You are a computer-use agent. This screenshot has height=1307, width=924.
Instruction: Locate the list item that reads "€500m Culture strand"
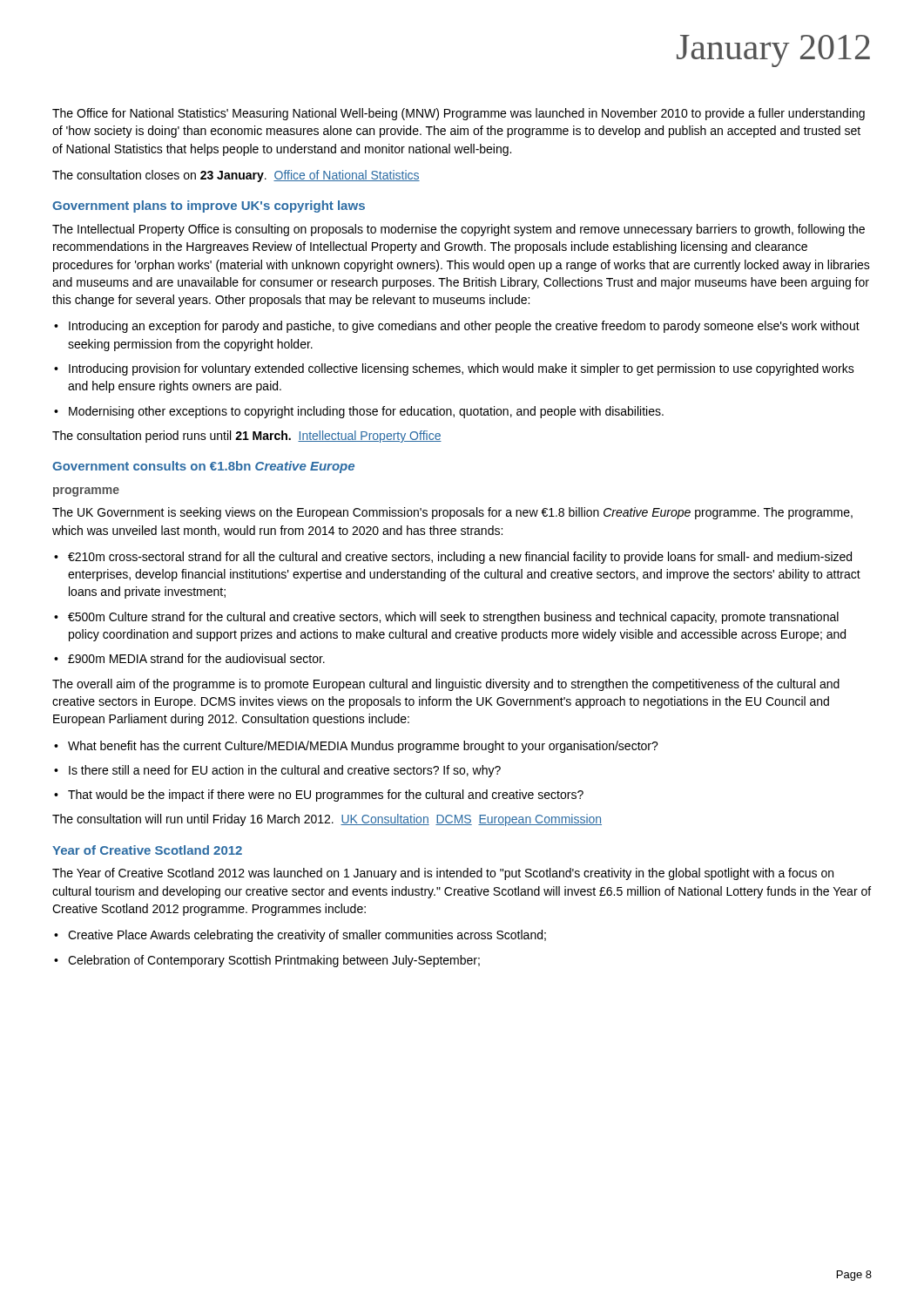coord(462,626)
